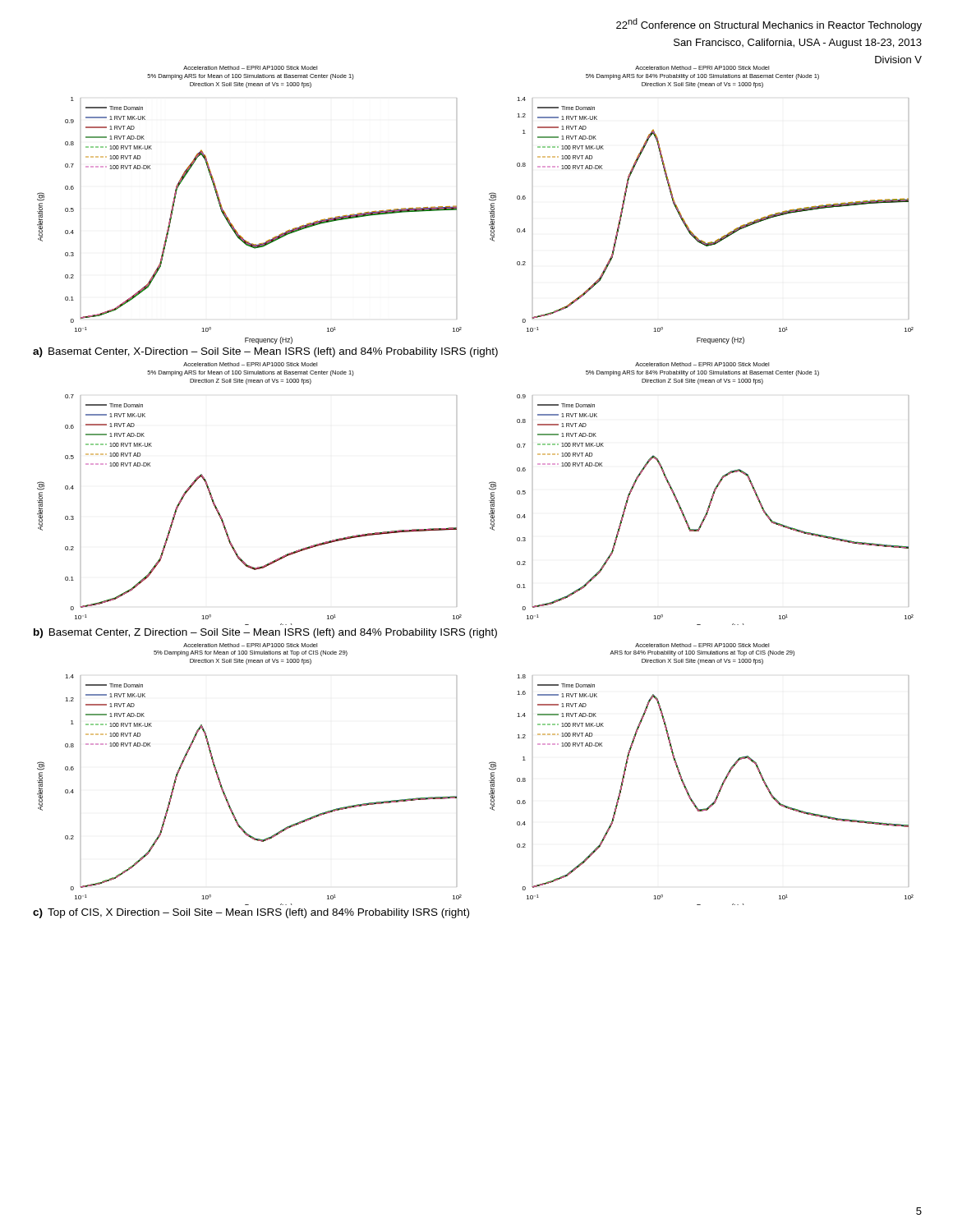The height and width of the screenshot is (1232, 953).
Task: Select the passage starting "b) Basemat Center,"
Action: pyautogui.click(x=265, y=632)
